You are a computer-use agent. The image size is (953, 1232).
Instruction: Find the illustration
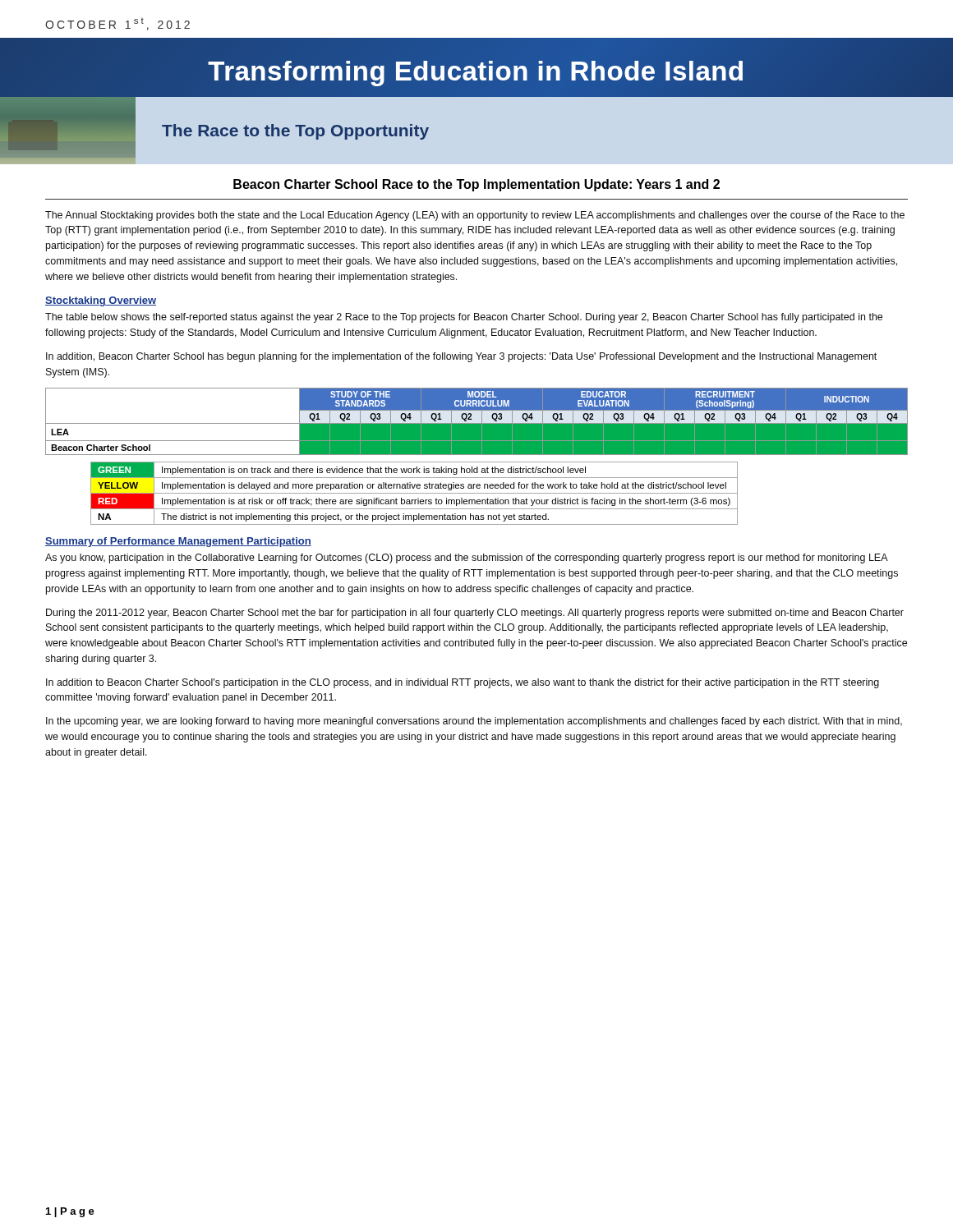[x=476, y=101]
